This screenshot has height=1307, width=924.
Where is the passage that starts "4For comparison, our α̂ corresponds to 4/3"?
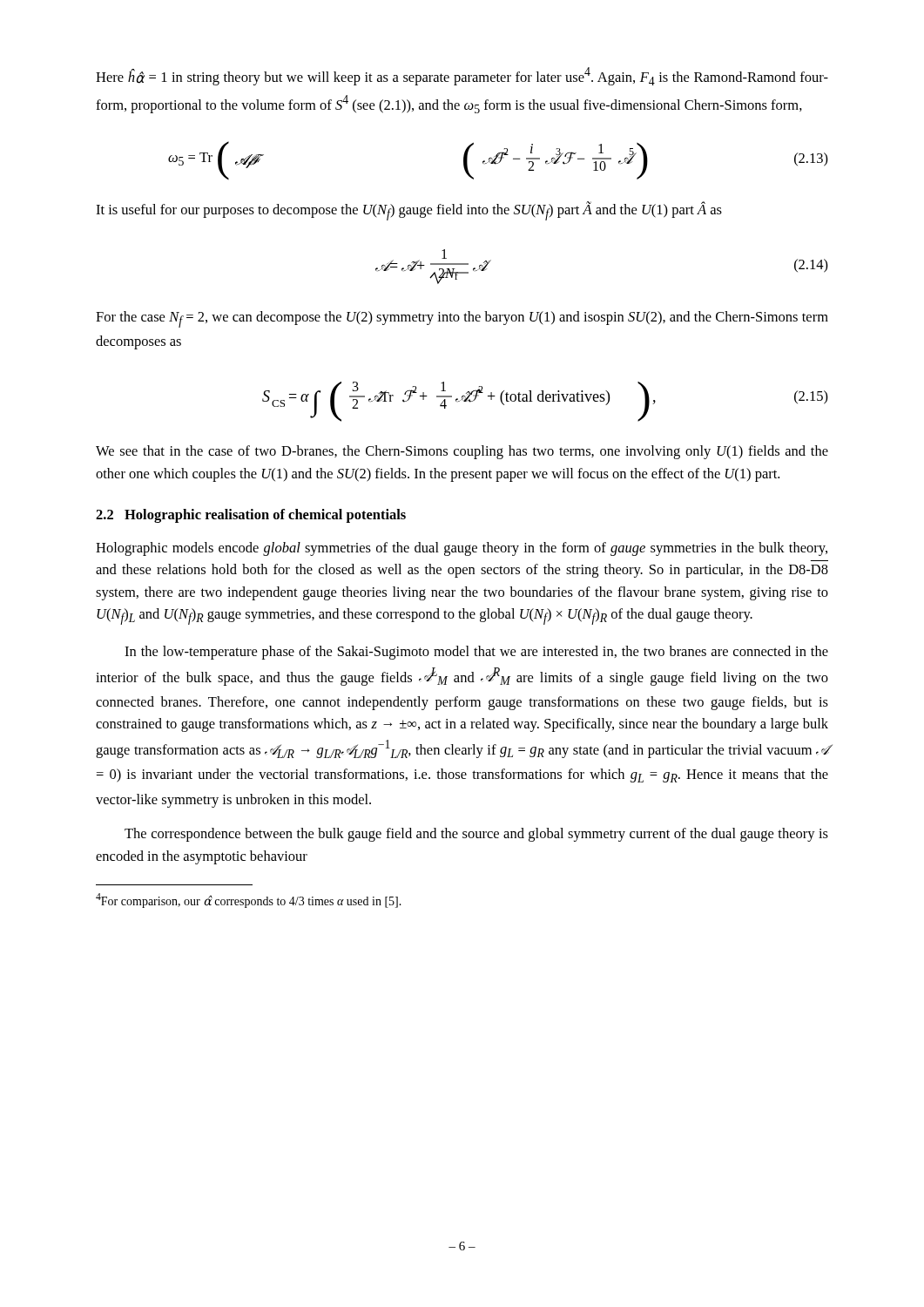[249, 900]
